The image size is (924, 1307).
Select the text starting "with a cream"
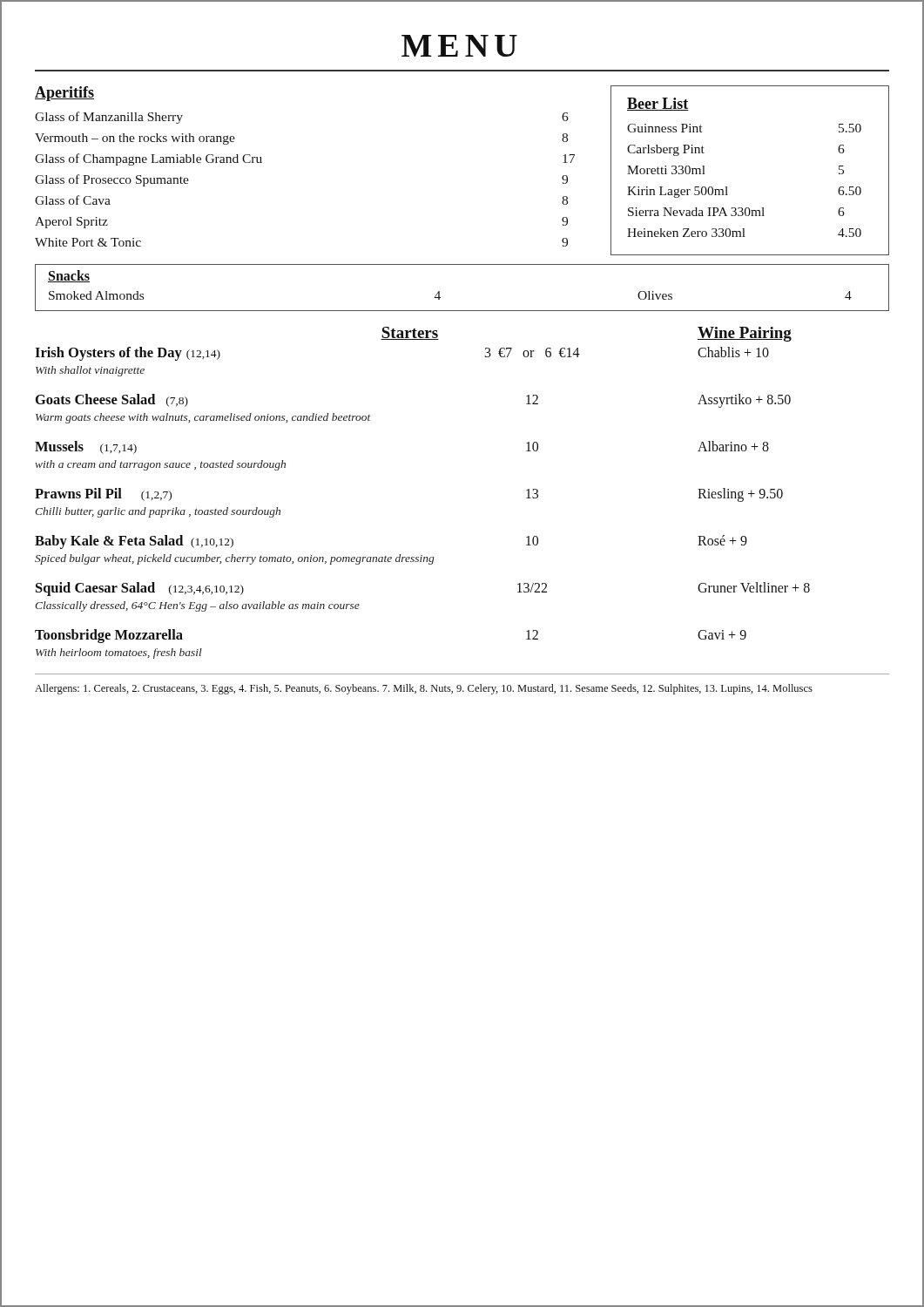(x=161, y=464)
